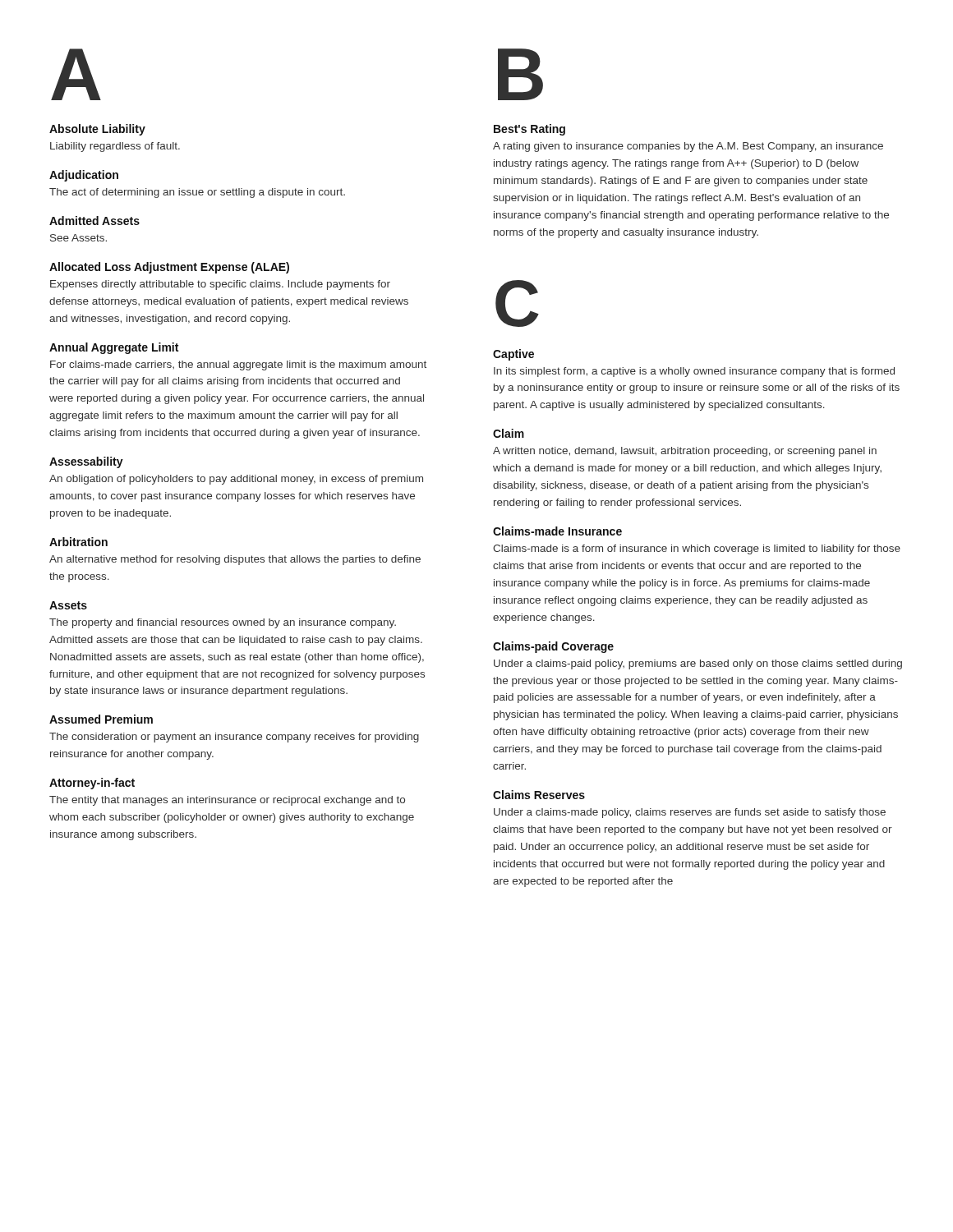Select the section header containing "Allocated Loss Adjustment Expense (ALAE)"
This screenshot has width=953, height=1232.
(x=170, y=267)
